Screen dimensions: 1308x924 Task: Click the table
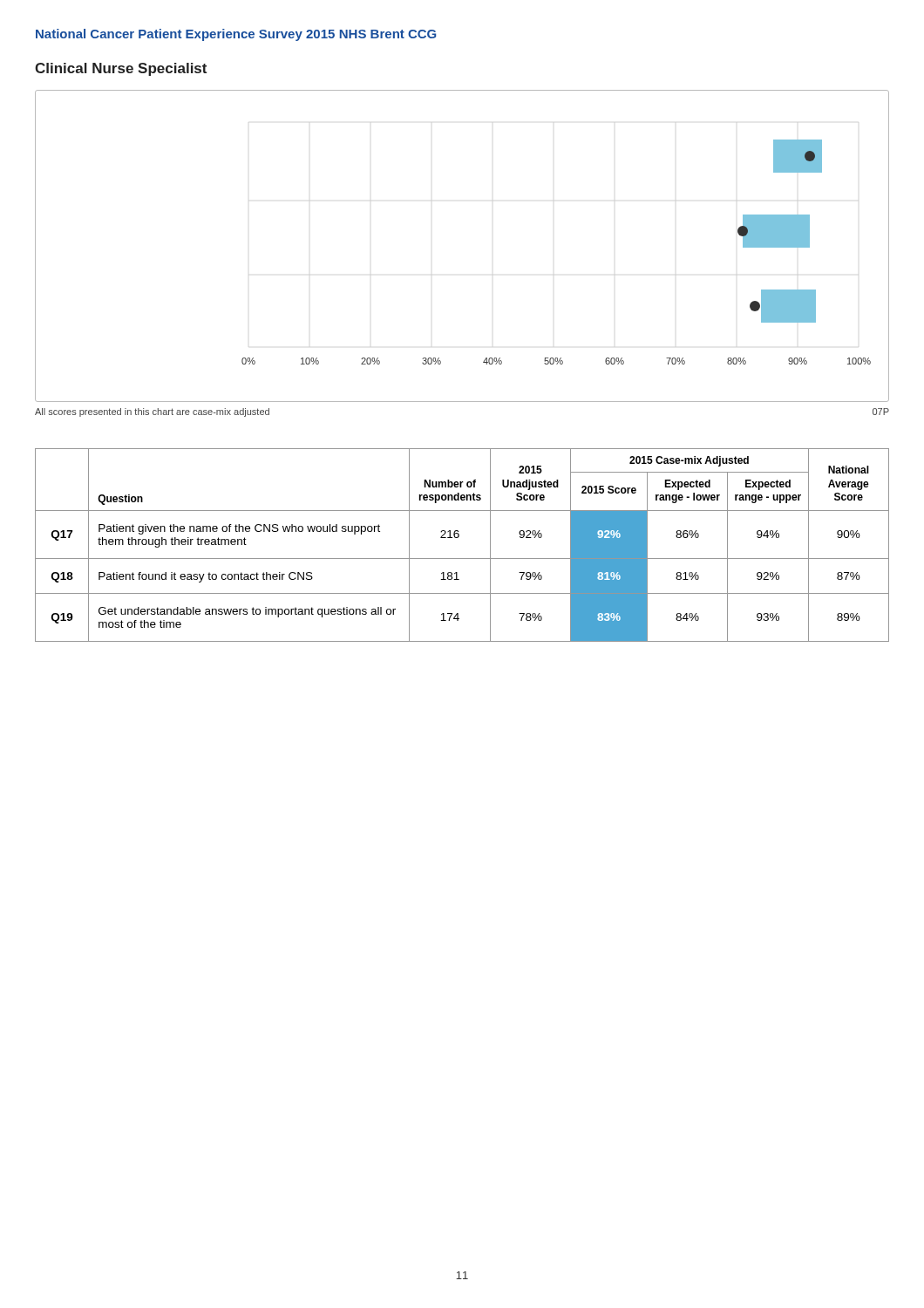tap(462, 545)
